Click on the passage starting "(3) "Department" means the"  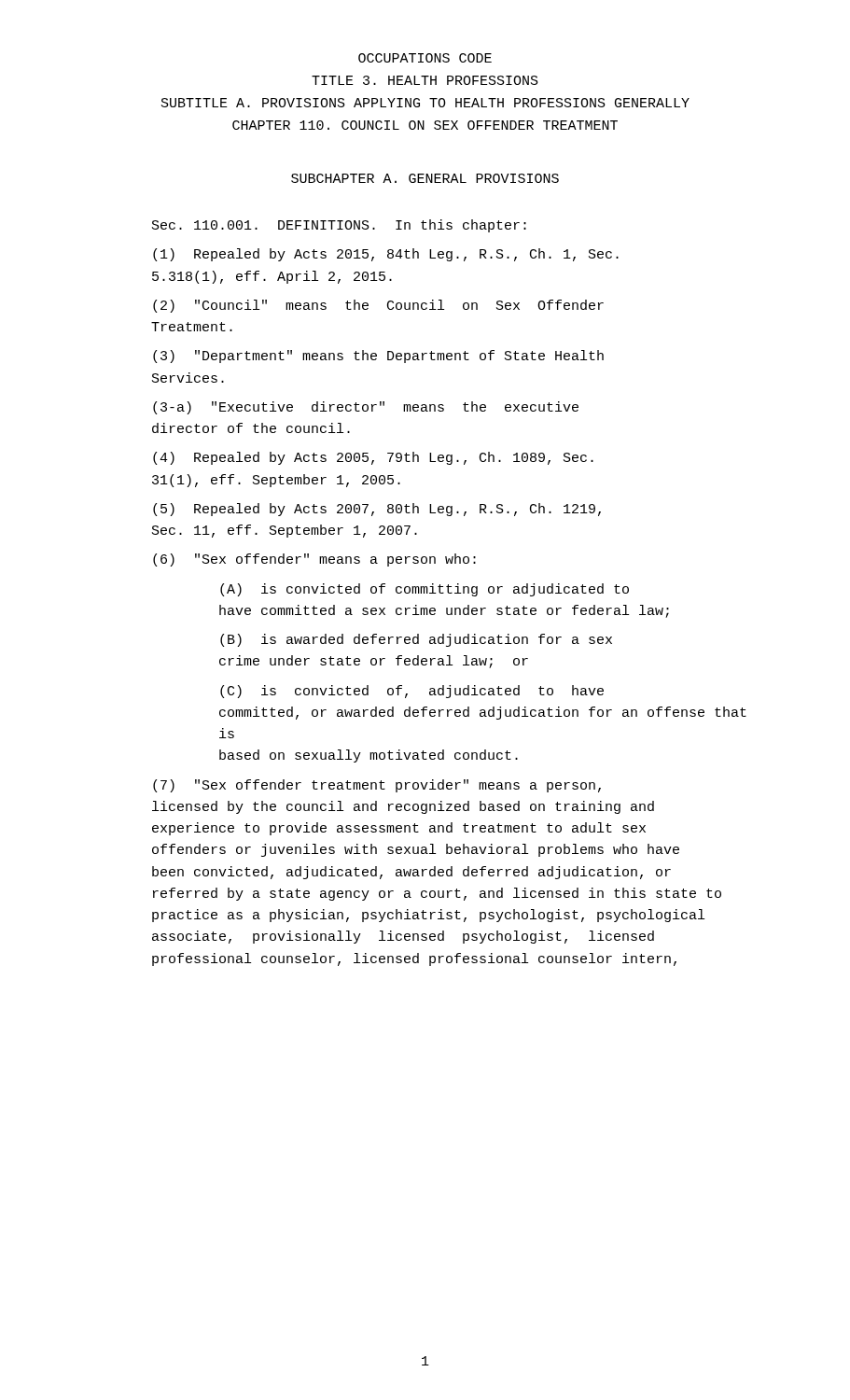pos(378,368)
